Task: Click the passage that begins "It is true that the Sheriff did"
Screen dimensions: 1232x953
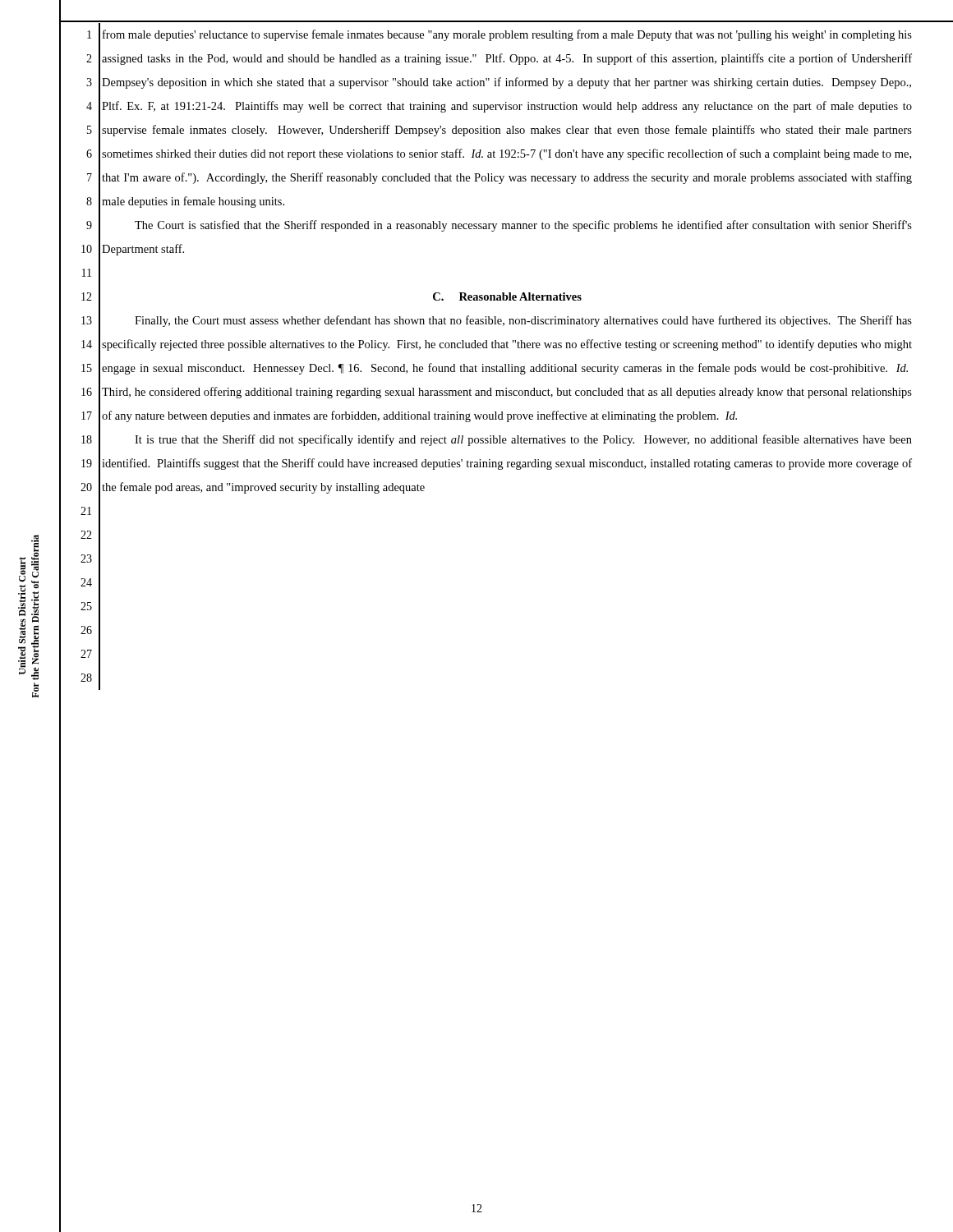Action: 507,463
